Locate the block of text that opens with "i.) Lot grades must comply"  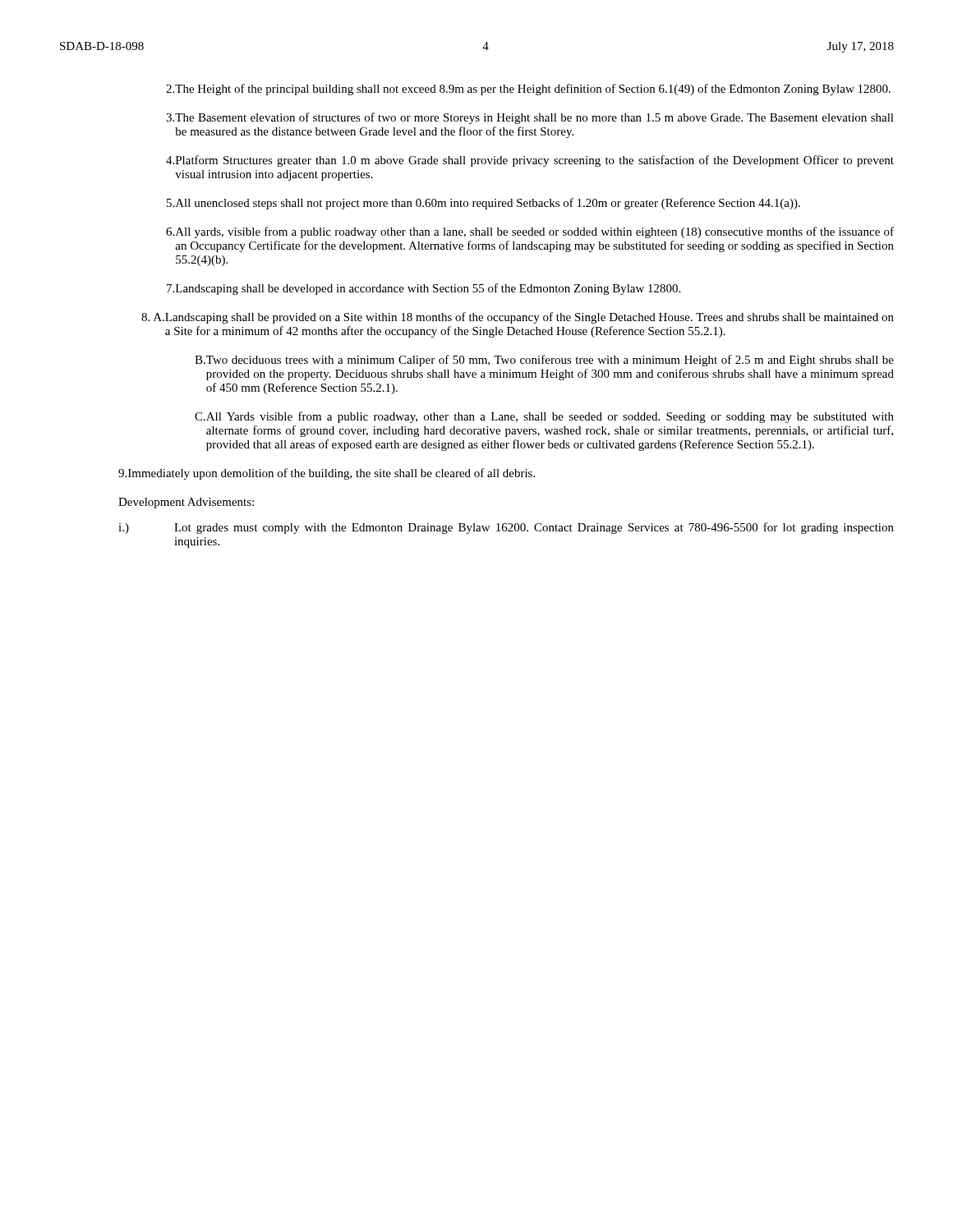pos(476,535)
